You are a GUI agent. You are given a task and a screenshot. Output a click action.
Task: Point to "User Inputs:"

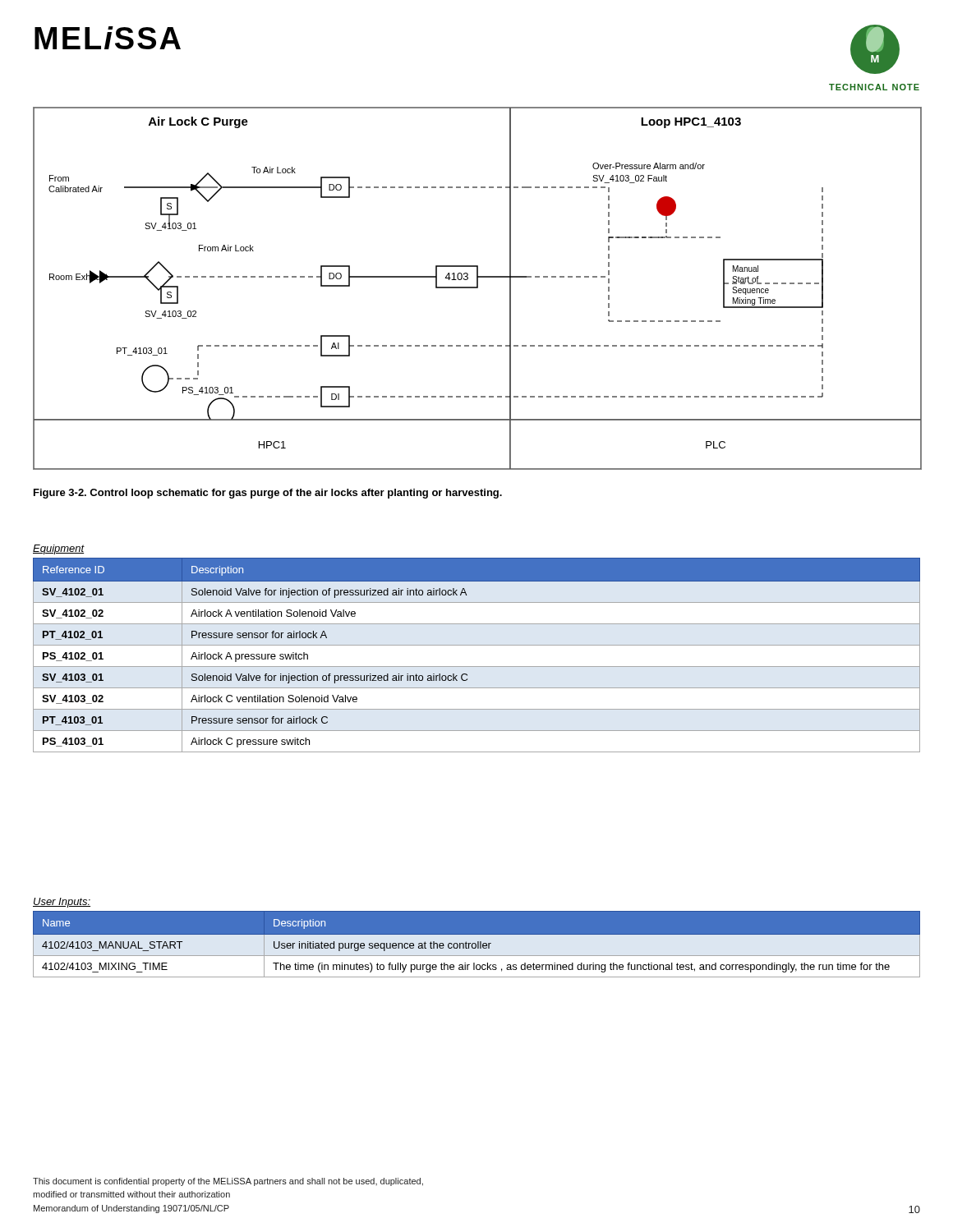pos(62,901)
